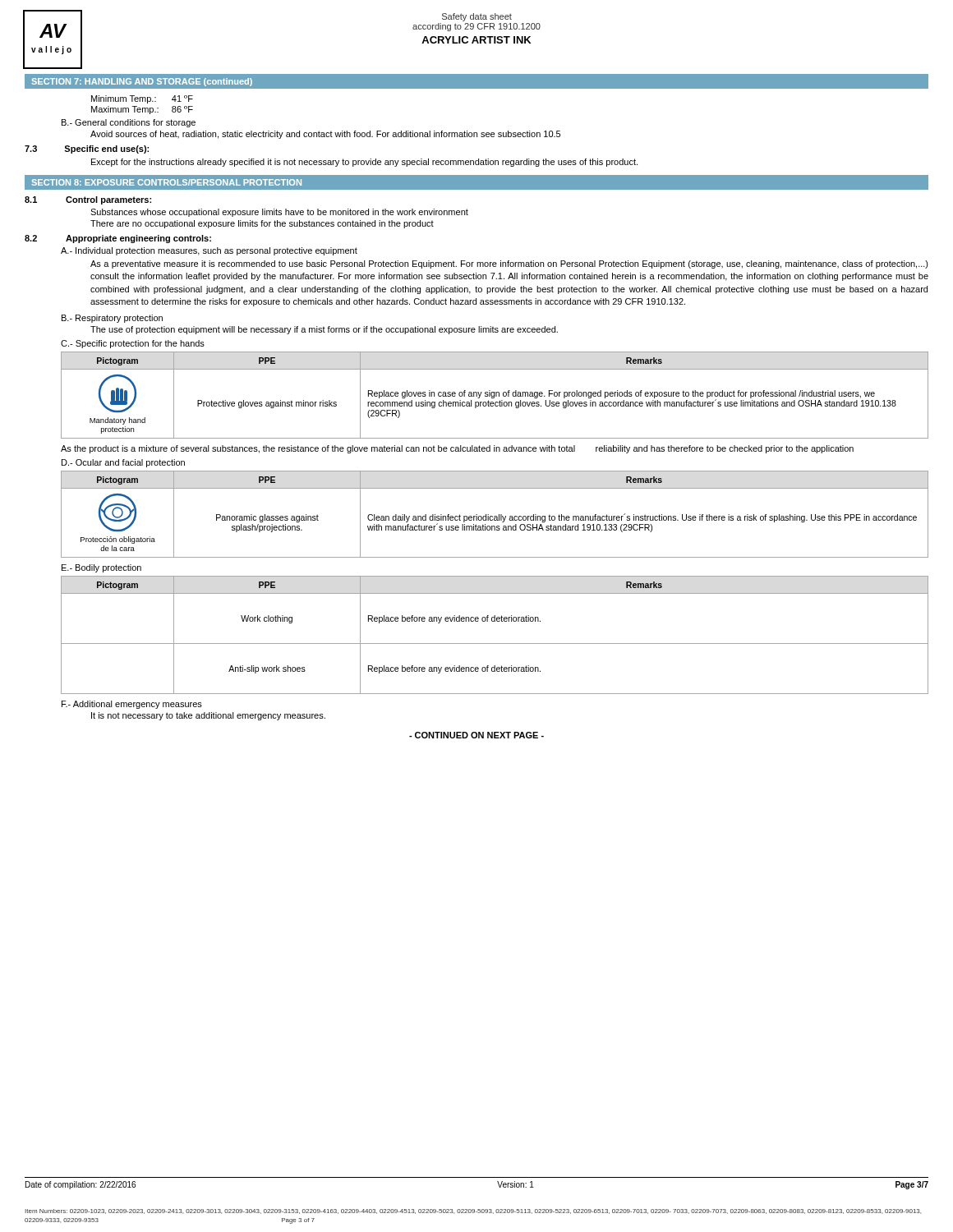Screen dimensions: 1232x953
Task: Select the text block containing "As a preventative measure it is recommended"
Action: [x=509, y=283]
